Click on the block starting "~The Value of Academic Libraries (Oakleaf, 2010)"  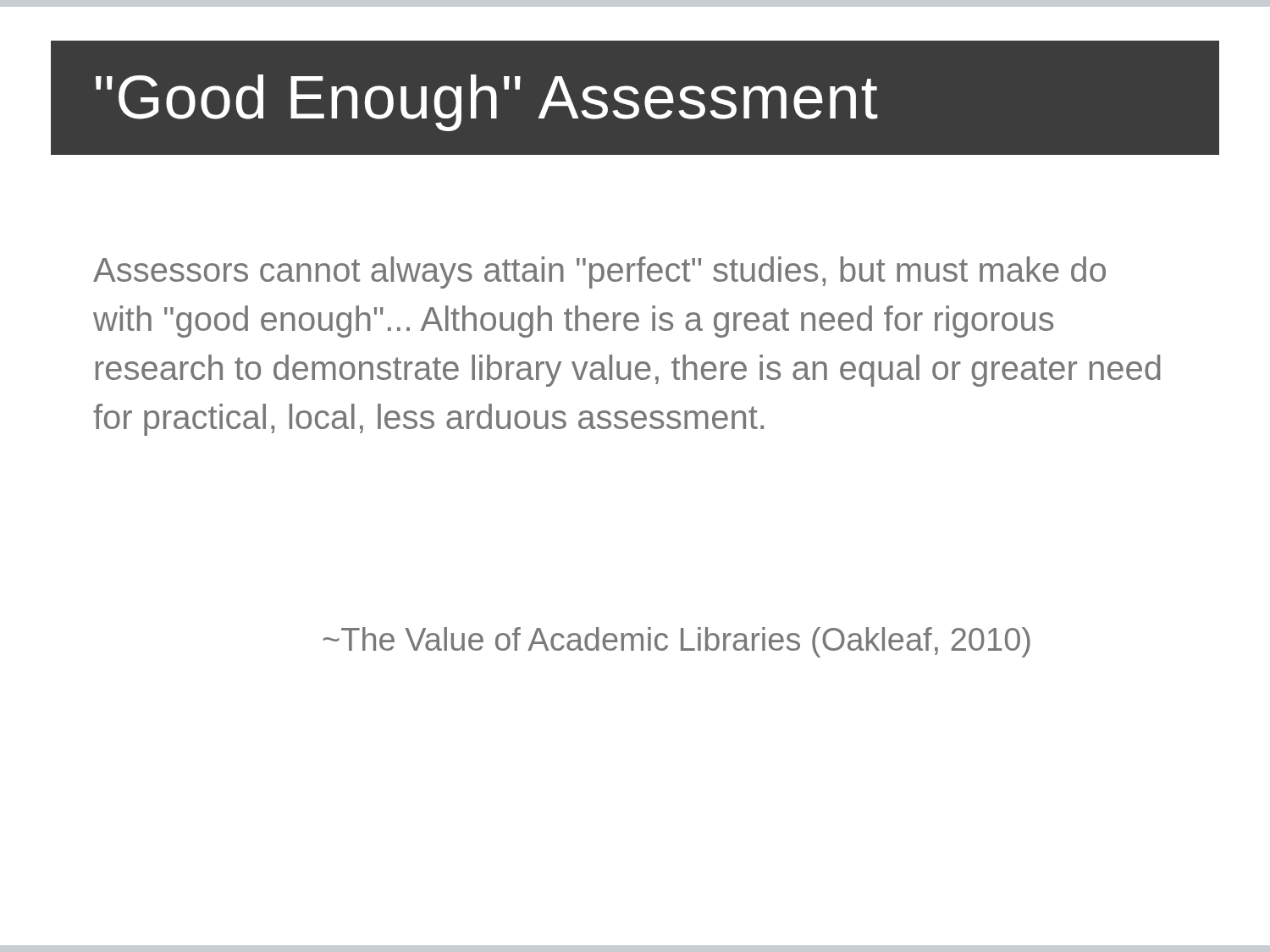pos(749,640)
